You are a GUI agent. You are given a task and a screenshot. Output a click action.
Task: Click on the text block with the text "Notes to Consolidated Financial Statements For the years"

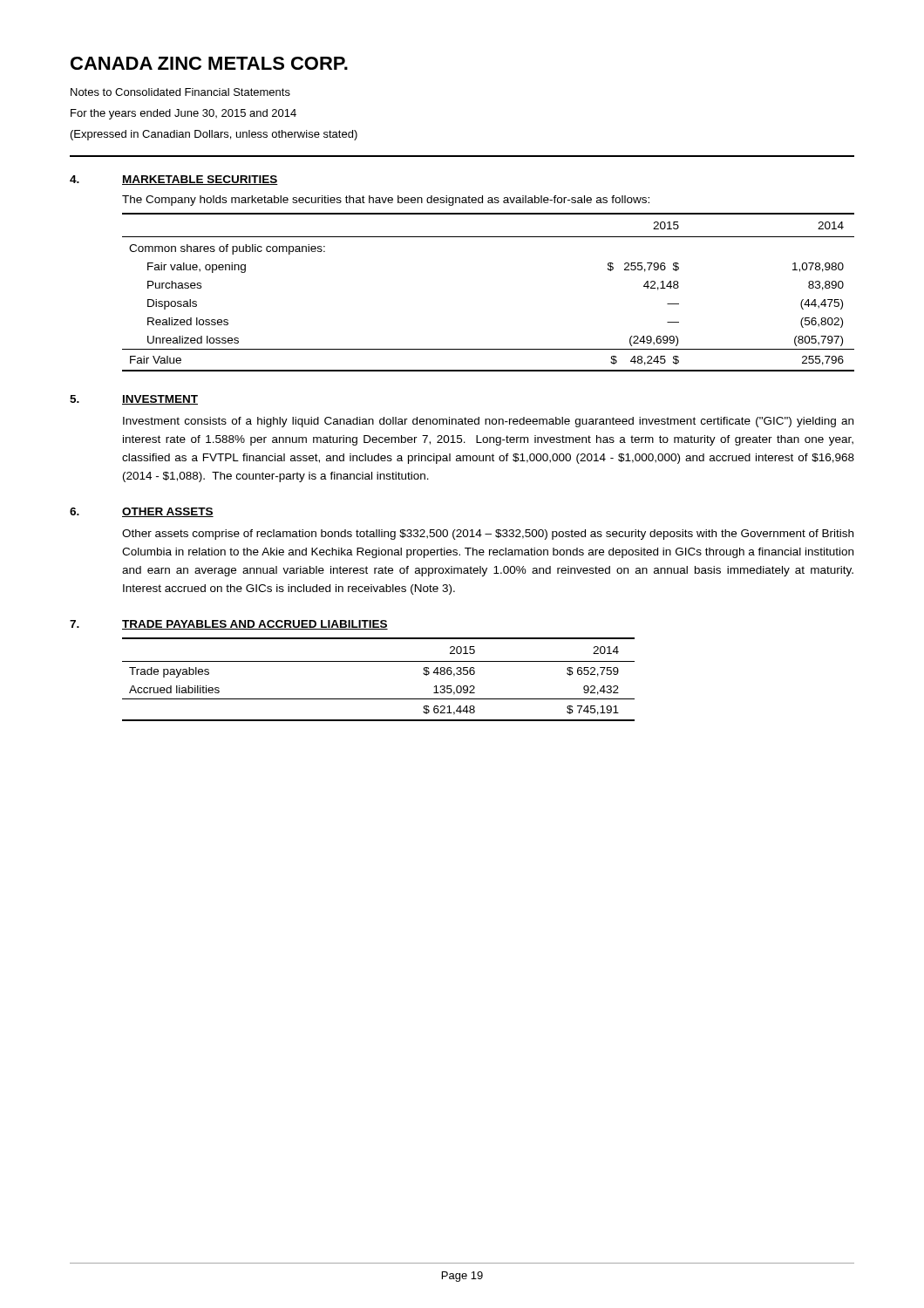(x=180, y=92)
